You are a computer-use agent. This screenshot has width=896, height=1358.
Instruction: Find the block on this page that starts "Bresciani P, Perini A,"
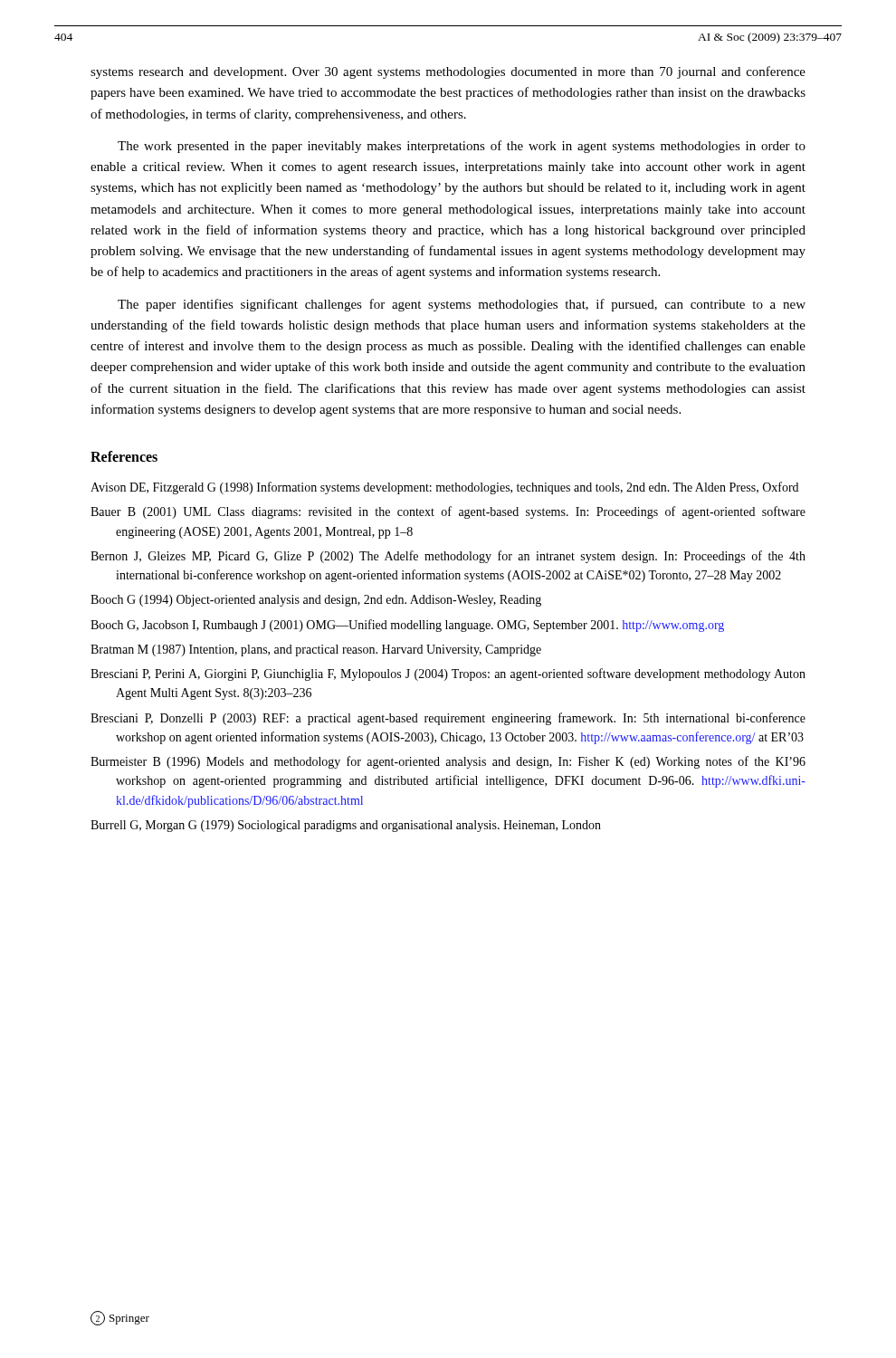click(x=448, y=684)
